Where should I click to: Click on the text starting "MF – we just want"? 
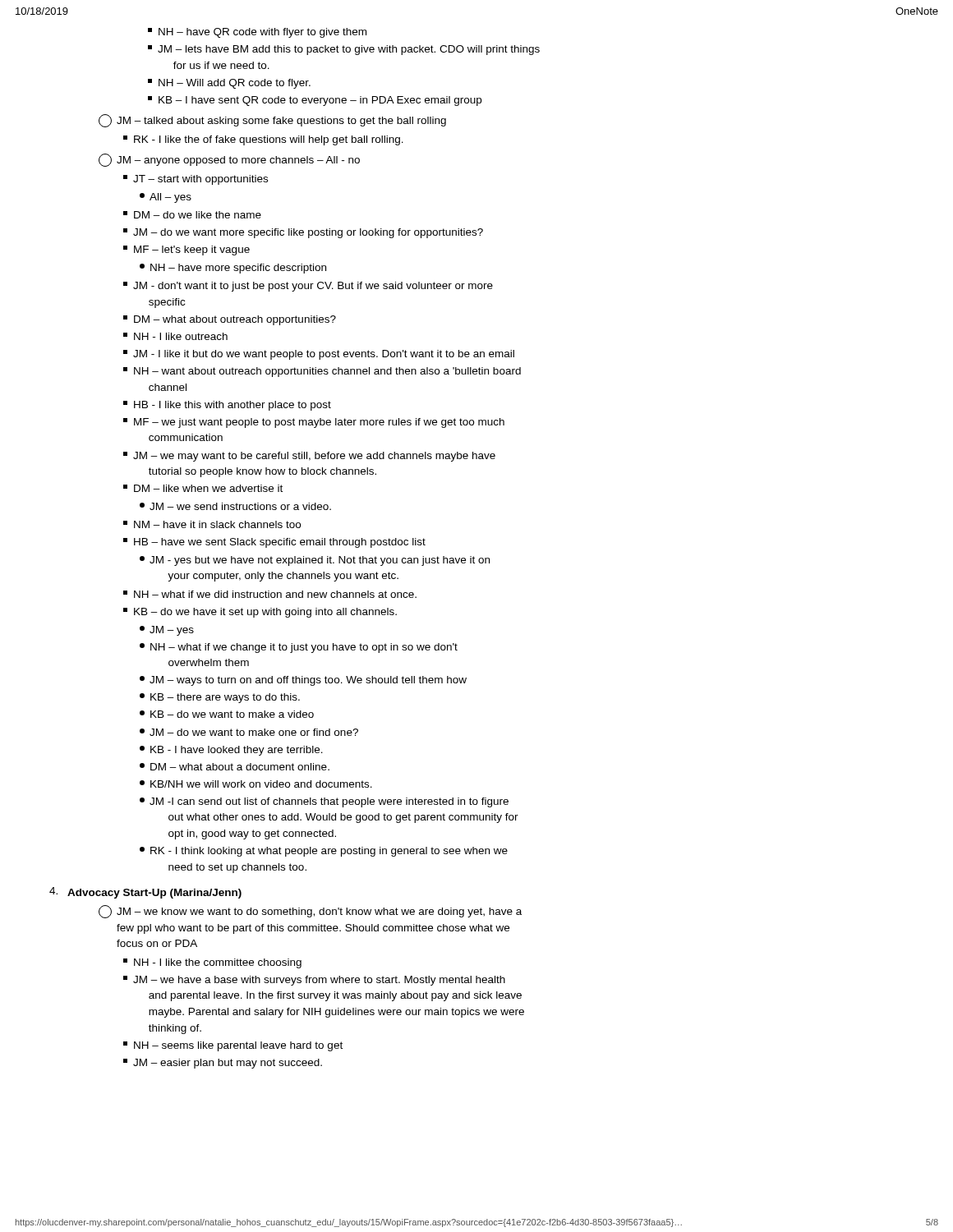coord(314,430)
